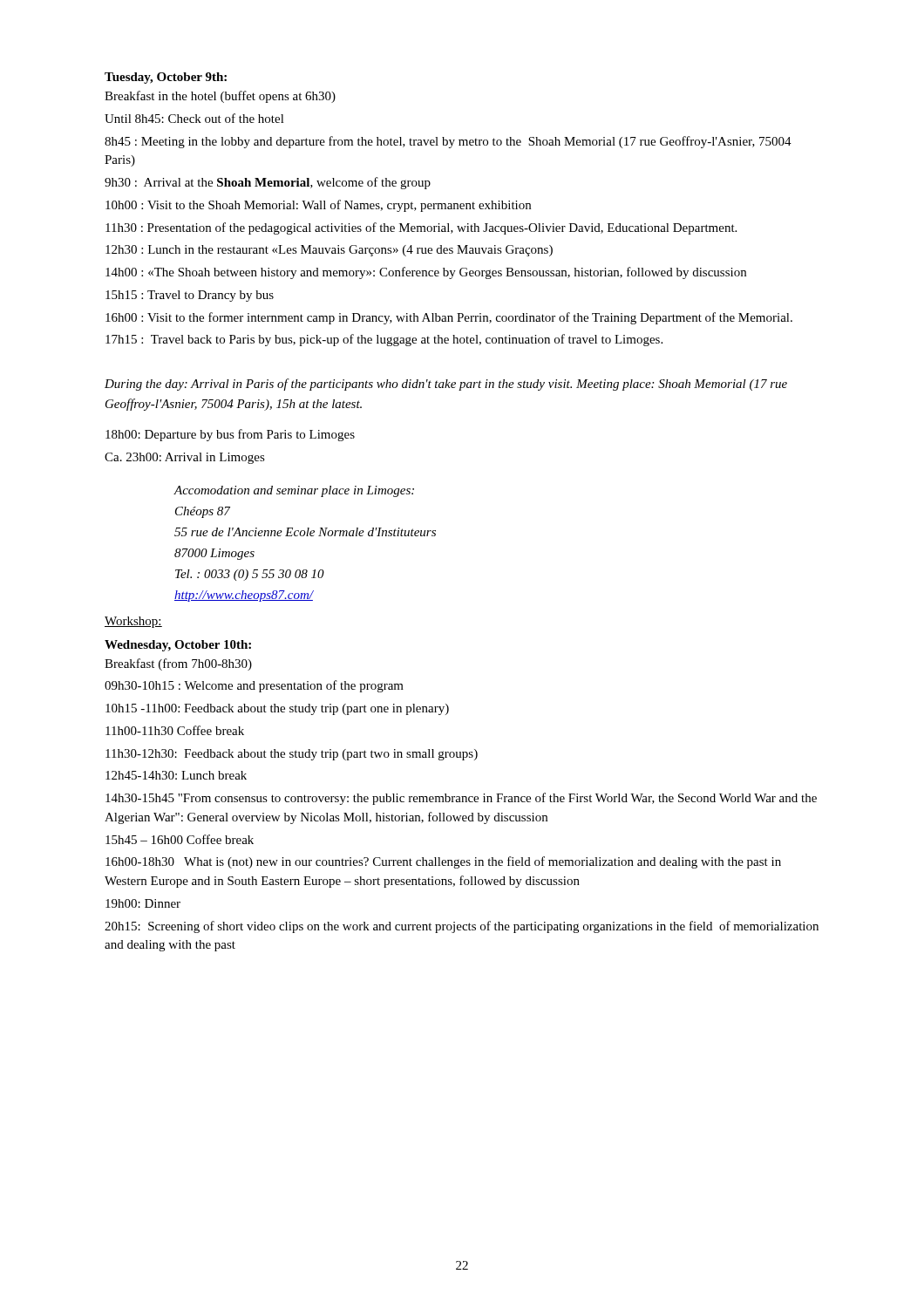Find "19h00: Dinner" on this page
The image size is (924, 1308).
coord(143,903)
